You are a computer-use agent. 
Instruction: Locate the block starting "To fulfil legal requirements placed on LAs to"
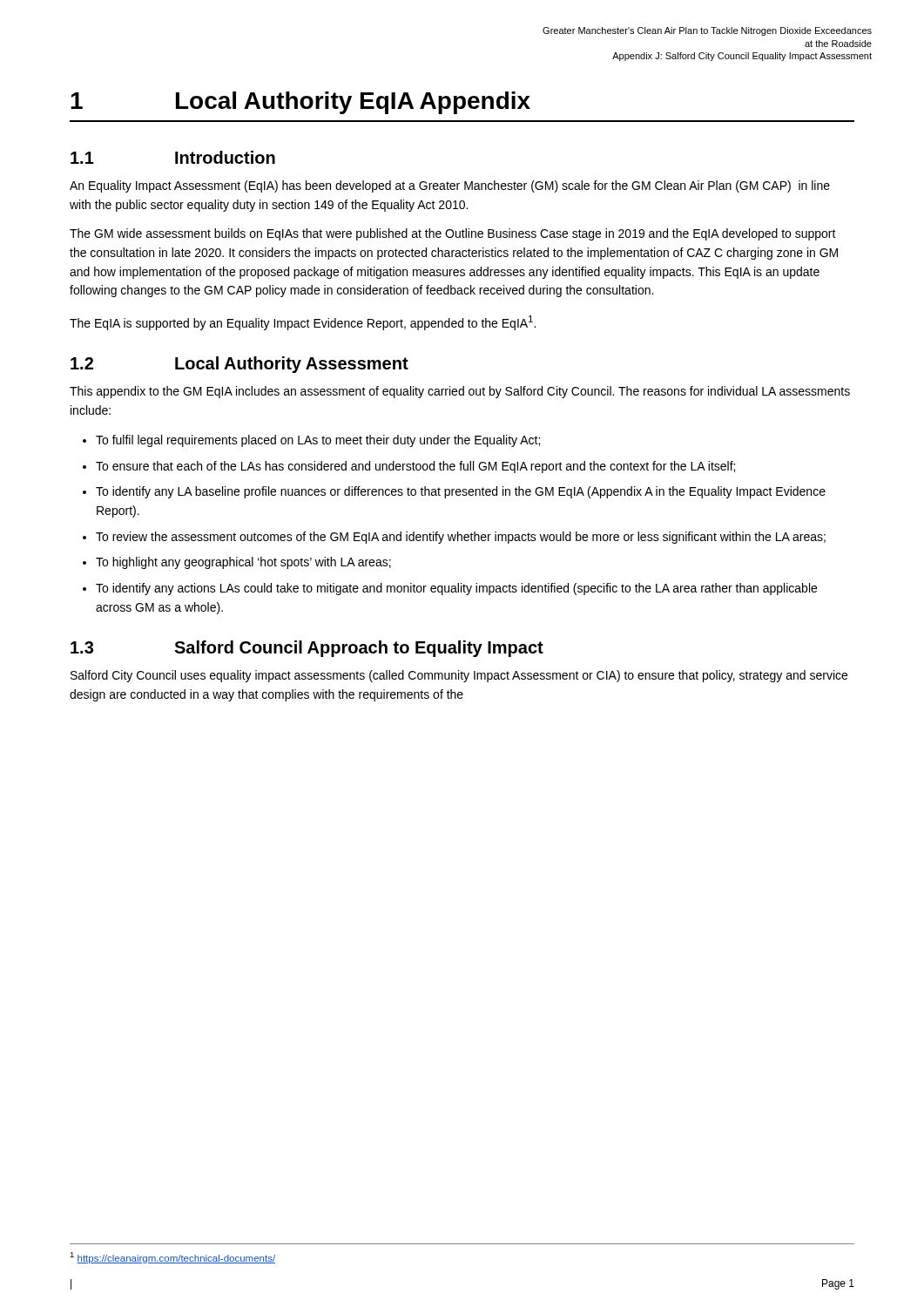(318, 440)
